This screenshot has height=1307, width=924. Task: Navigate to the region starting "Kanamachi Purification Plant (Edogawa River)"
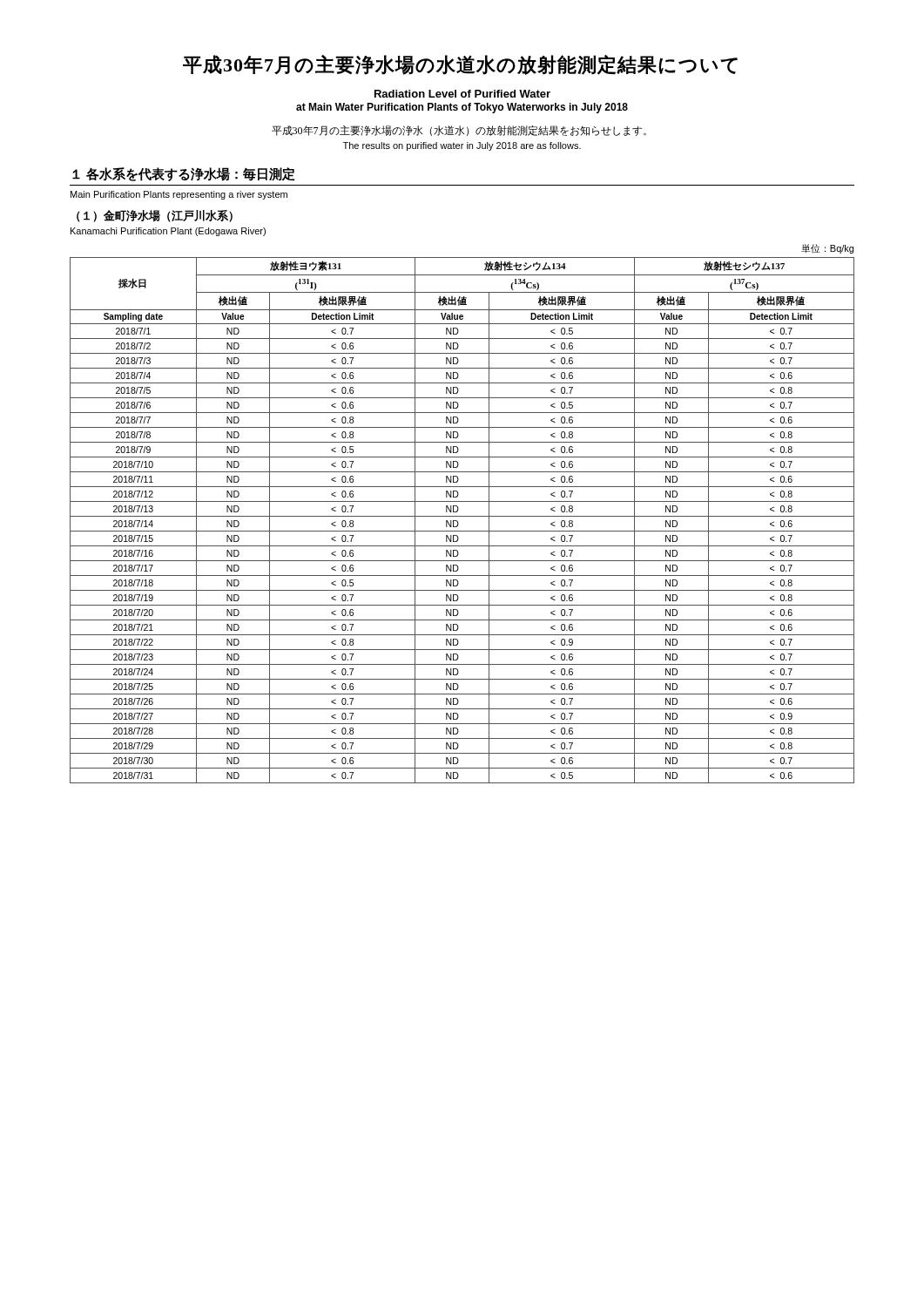coord(168,231)
